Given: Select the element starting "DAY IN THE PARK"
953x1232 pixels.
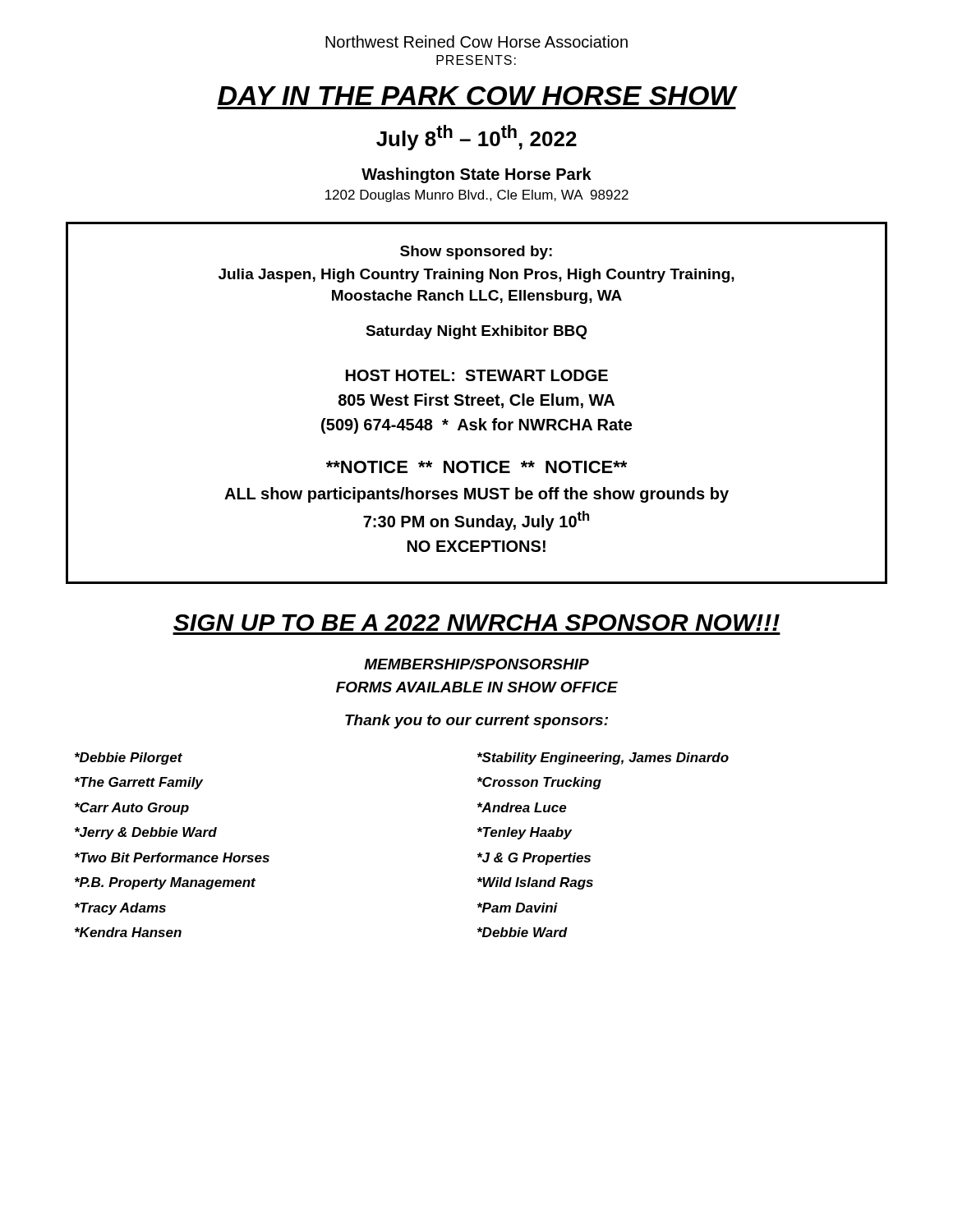Looking at the screenshot, I should pyautogui.click(x=476, y=95).
